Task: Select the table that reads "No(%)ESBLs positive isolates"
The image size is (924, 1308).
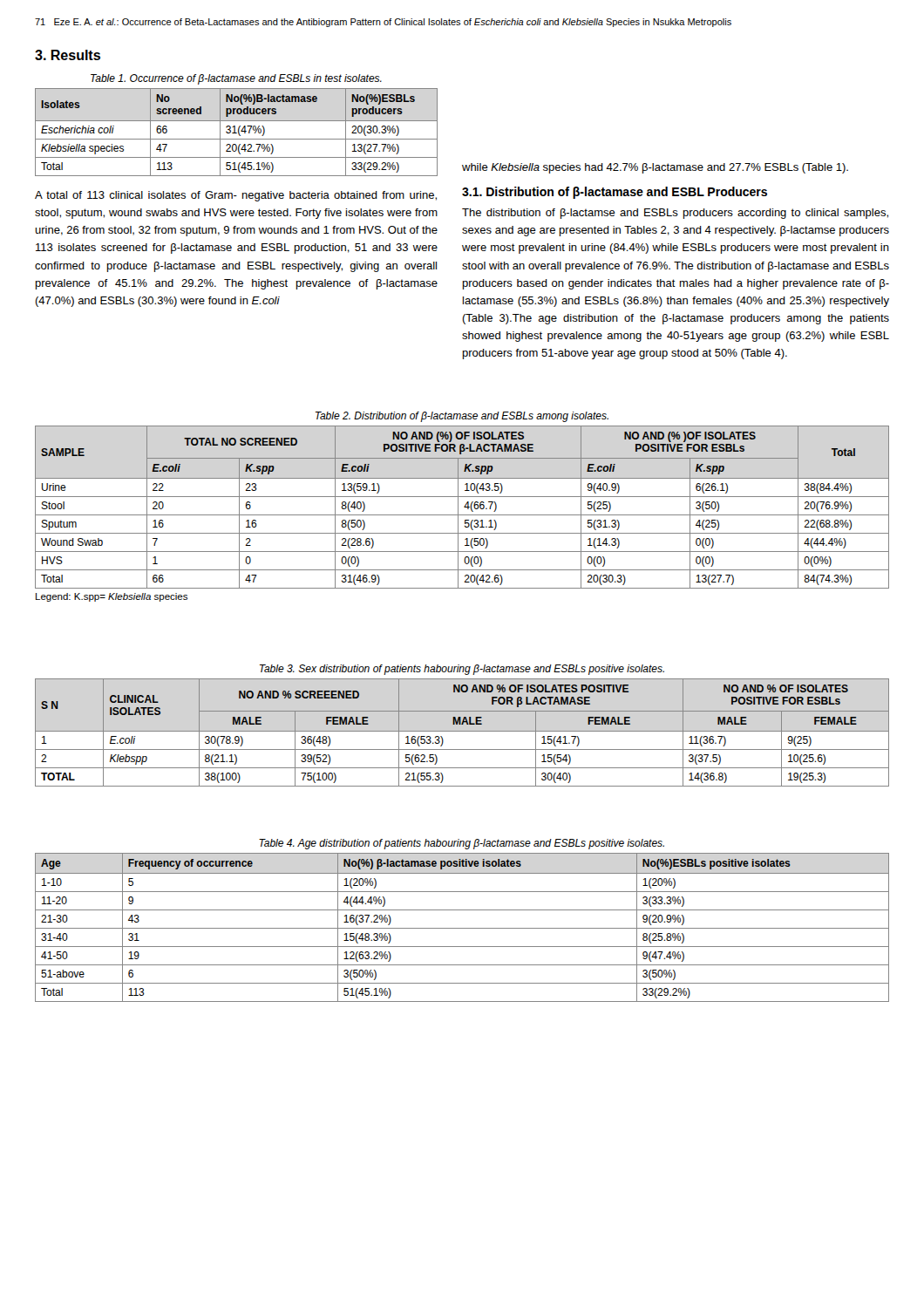Action: 462,927
